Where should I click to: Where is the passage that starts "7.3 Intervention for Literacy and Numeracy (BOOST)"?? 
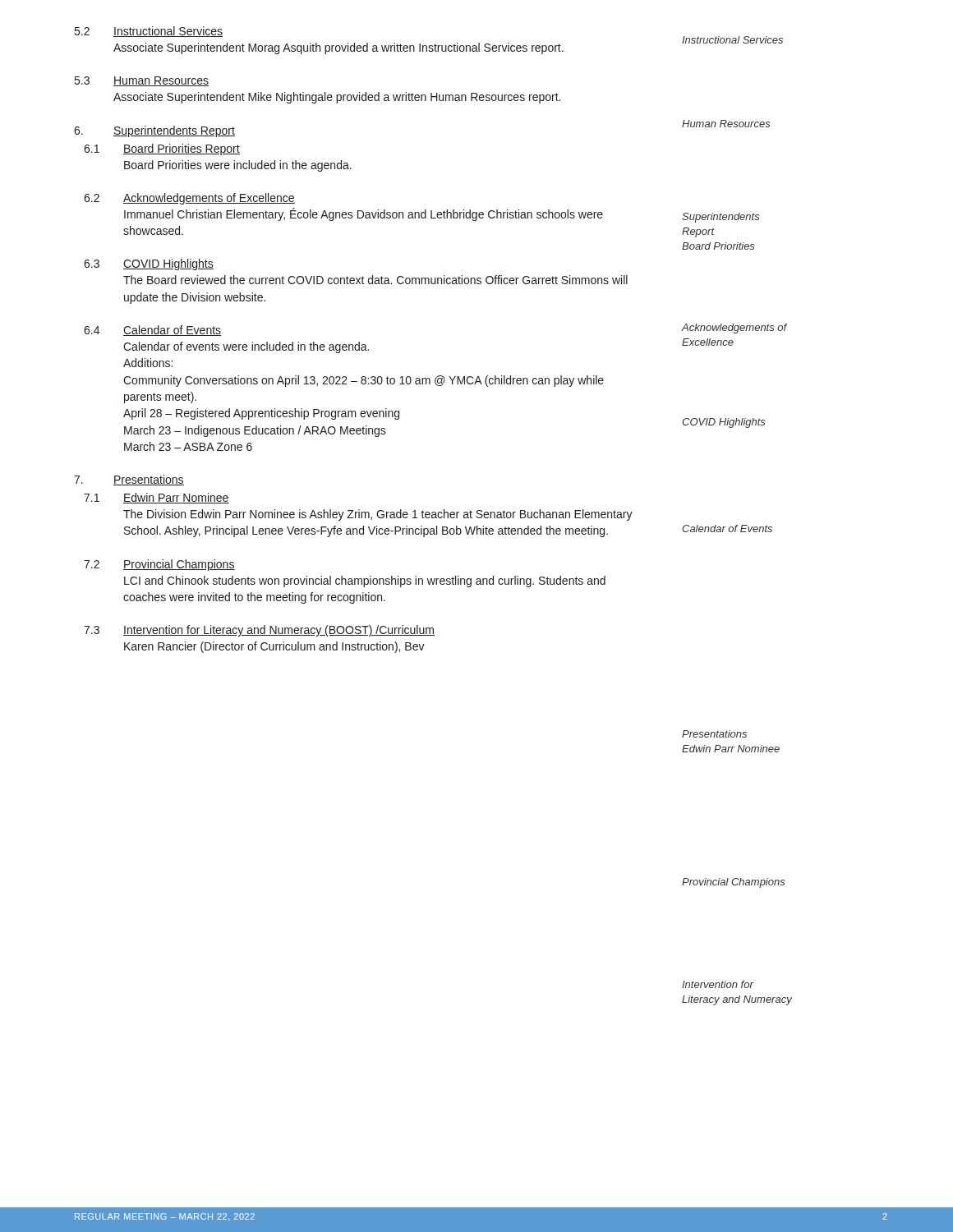click(x=353, y=639)
